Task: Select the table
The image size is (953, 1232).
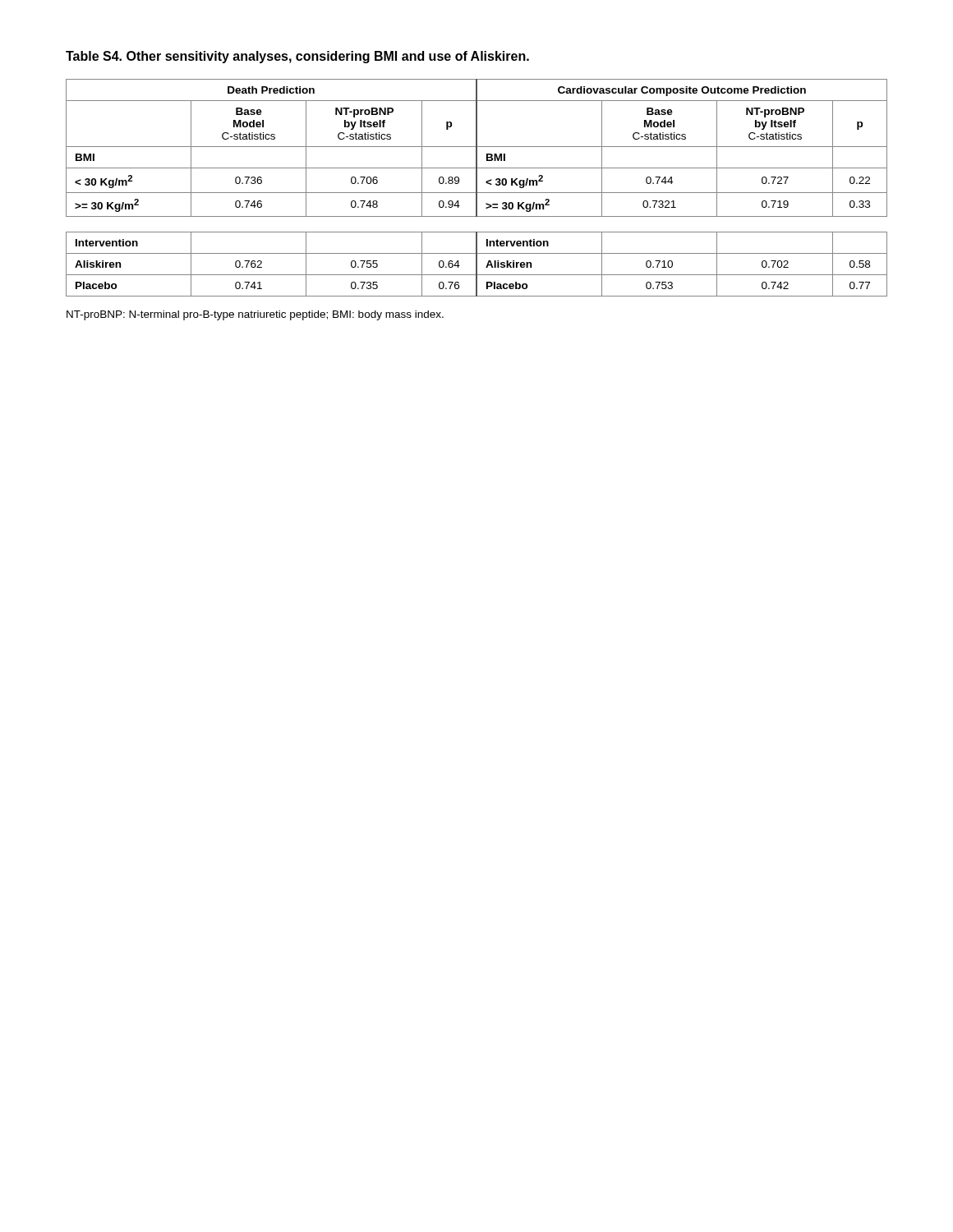Action: pos(476,188)
